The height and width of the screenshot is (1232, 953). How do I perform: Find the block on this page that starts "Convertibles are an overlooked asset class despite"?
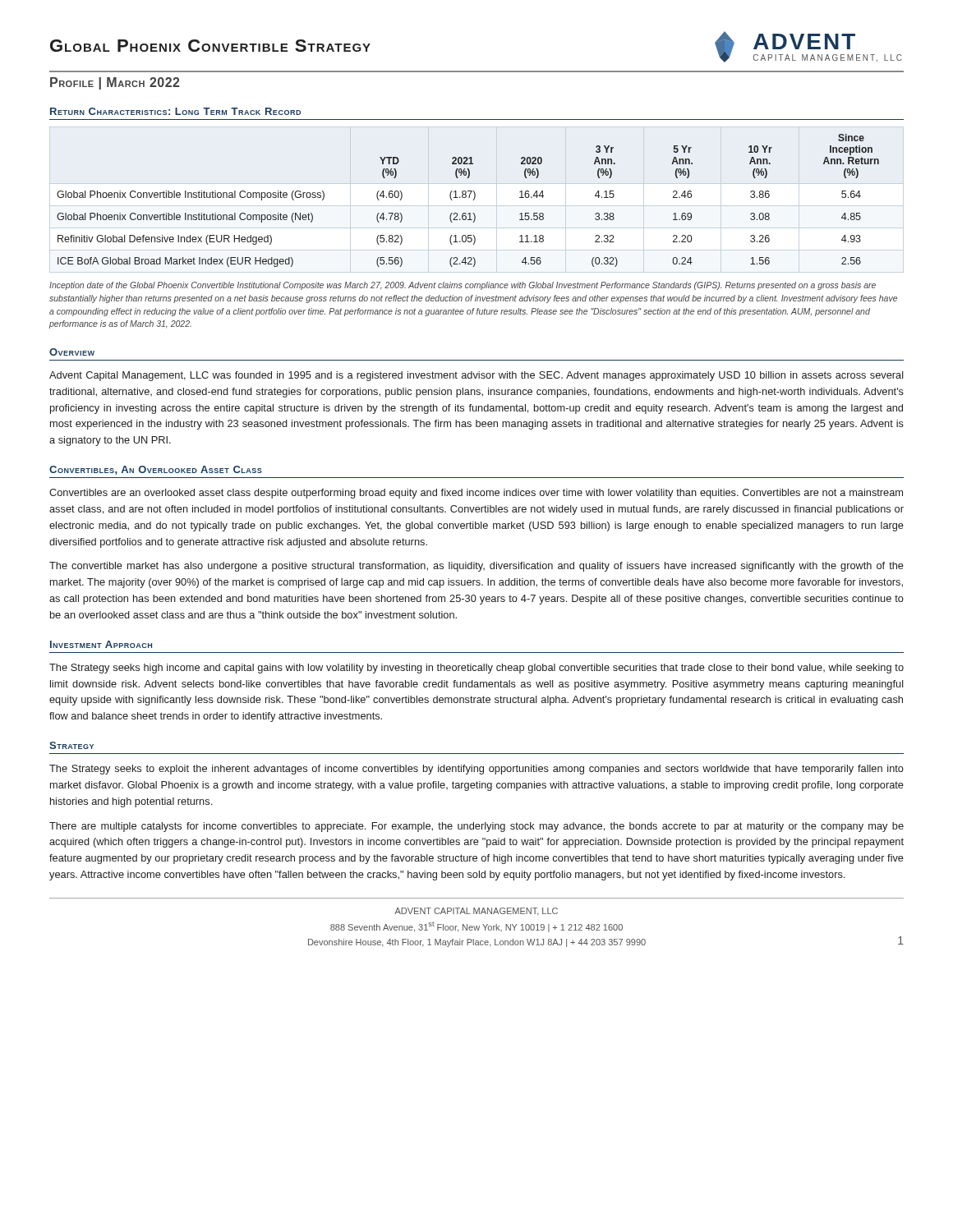[x=476, y=517]
